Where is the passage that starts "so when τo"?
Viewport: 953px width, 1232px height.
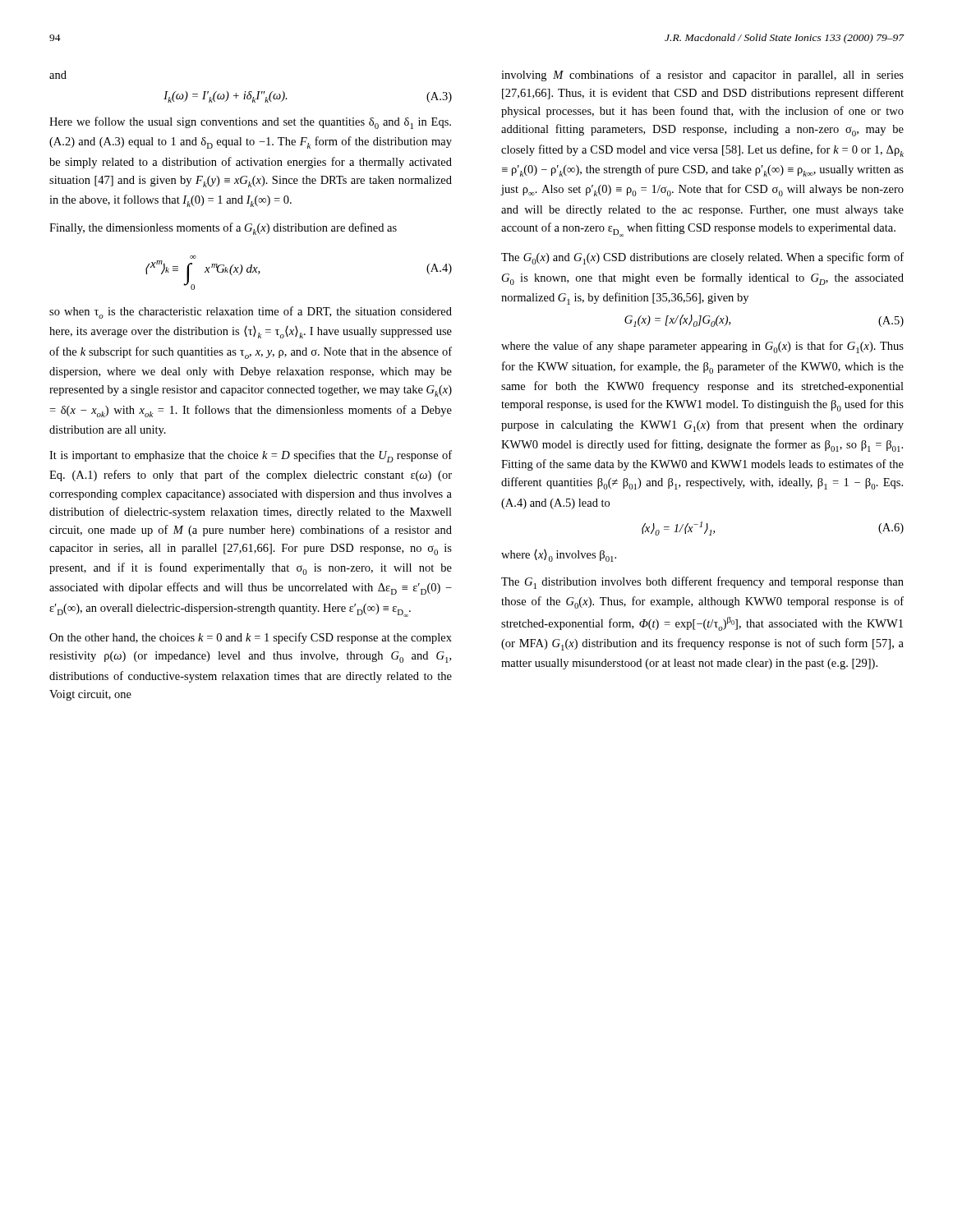coord(251,370)
